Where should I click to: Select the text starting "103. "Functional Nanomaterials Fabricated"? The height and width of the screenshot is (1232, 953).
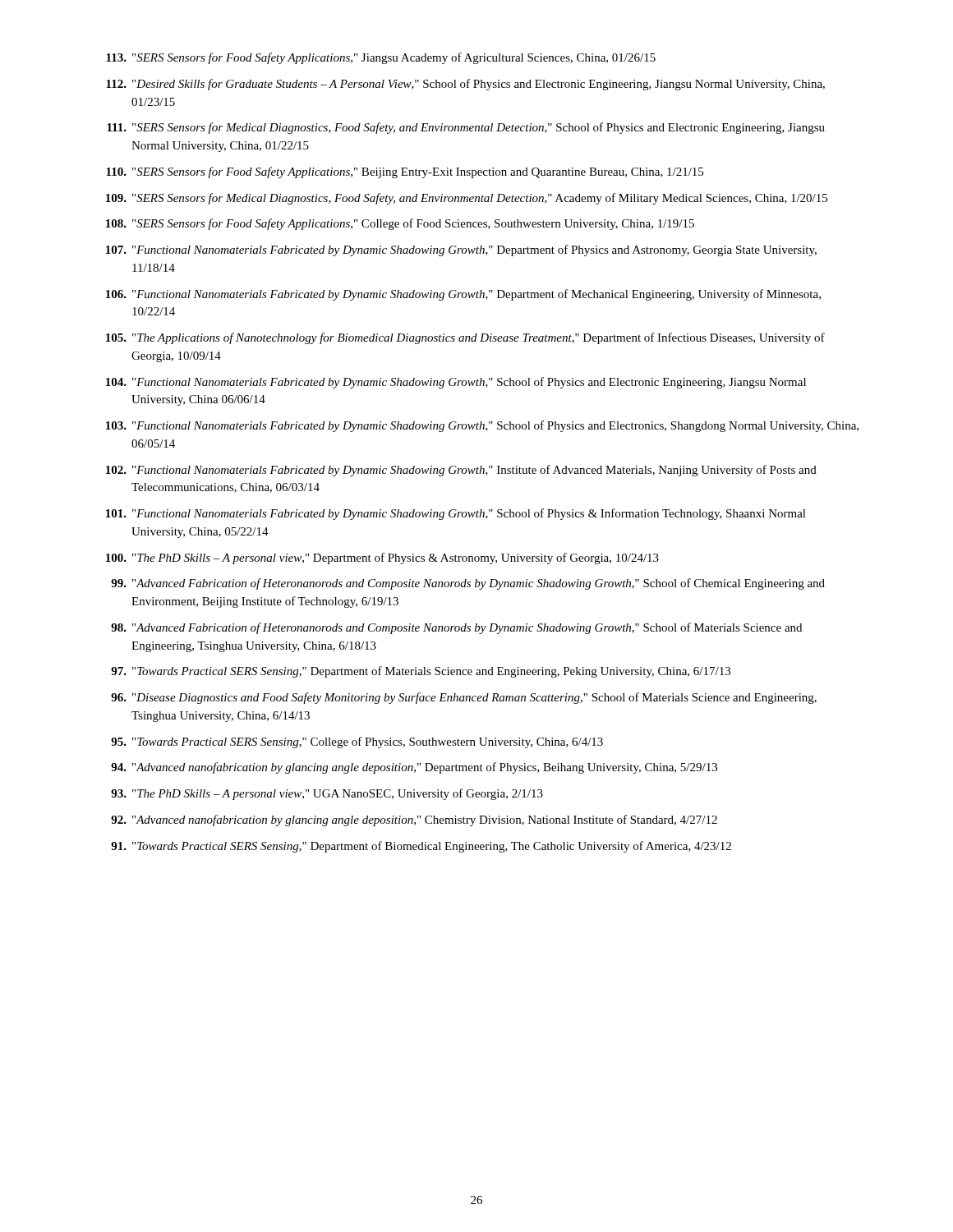coord(476,435)
